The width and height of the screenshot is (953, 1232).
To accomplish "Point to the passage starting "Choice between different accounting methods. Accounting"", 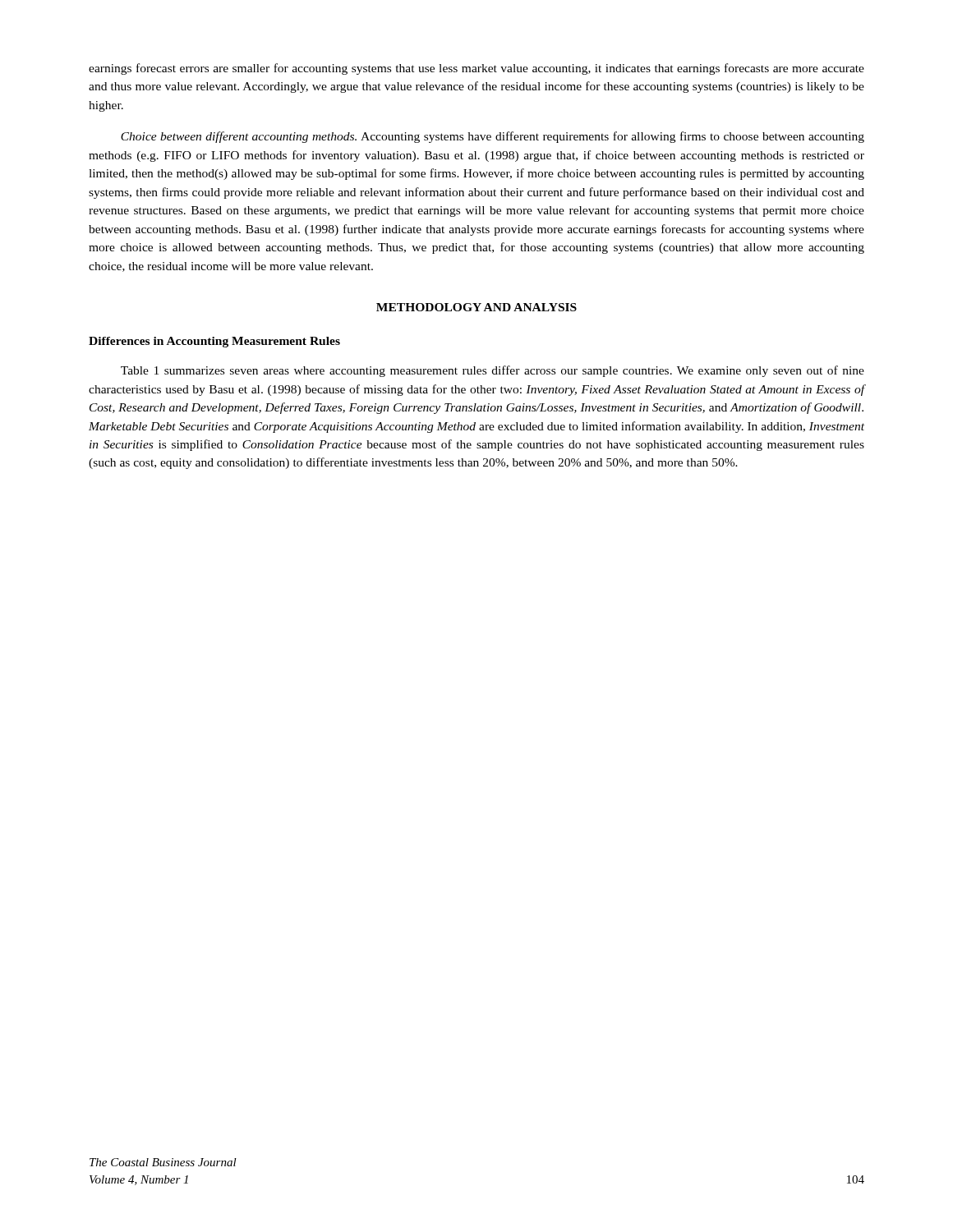I will tap(476, 201).
